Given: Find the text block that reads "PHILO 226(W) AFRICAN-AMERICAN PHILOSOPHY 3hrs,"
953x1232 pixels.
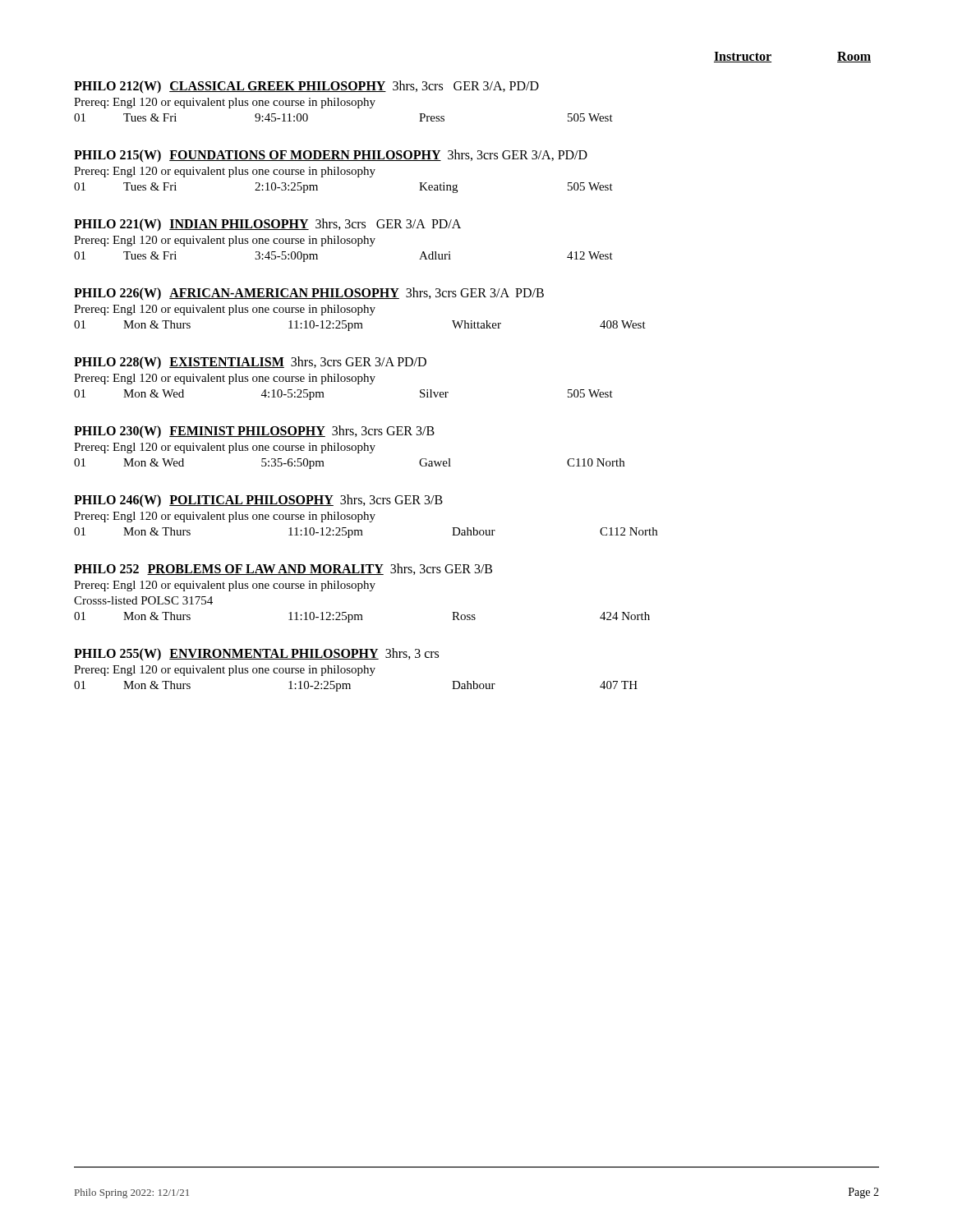Looking at the screenshot, I should (x=309, y=294).
